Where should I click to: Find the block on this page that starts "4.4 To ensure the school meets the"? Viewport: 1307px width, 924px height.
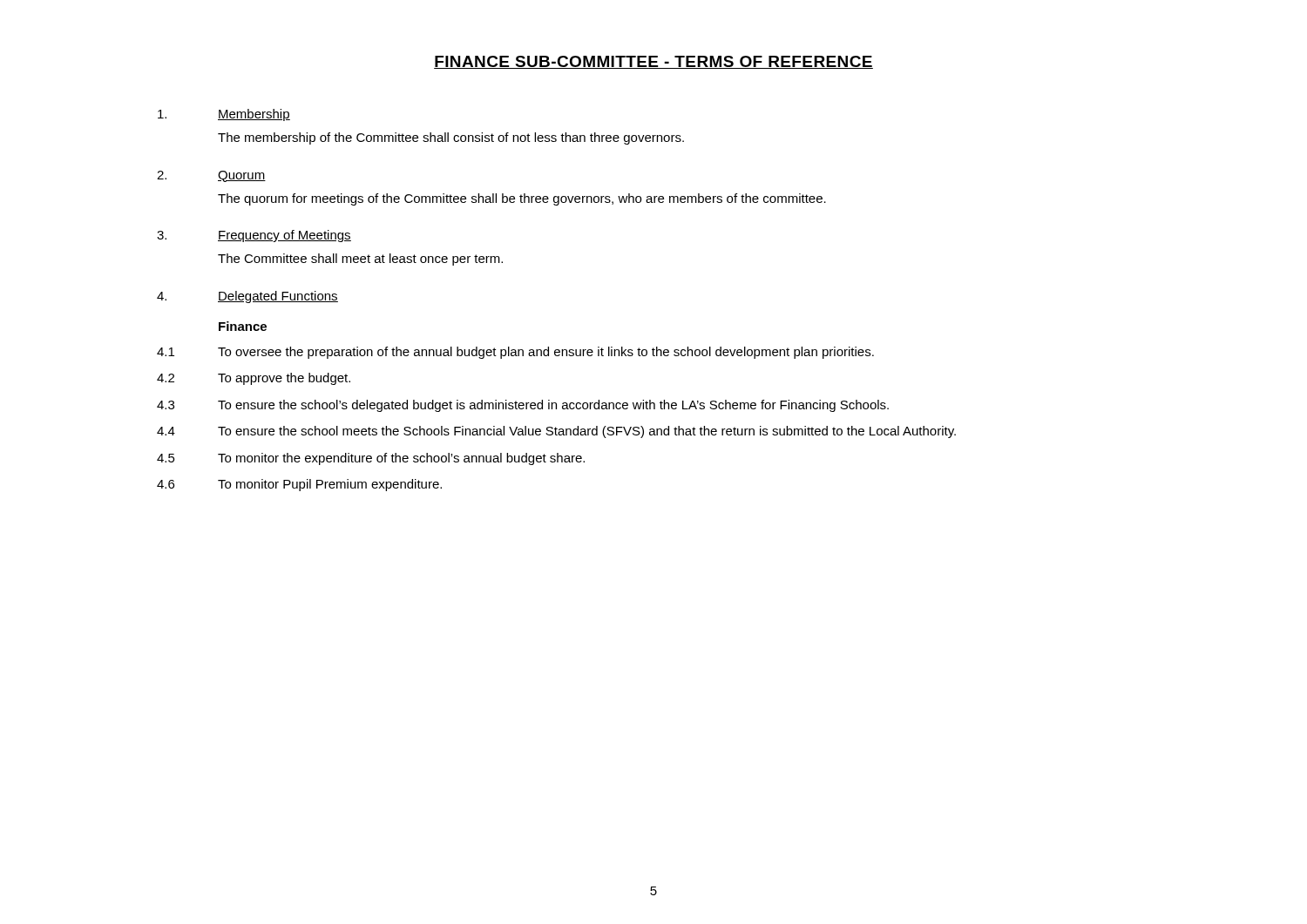coord(654,431)
